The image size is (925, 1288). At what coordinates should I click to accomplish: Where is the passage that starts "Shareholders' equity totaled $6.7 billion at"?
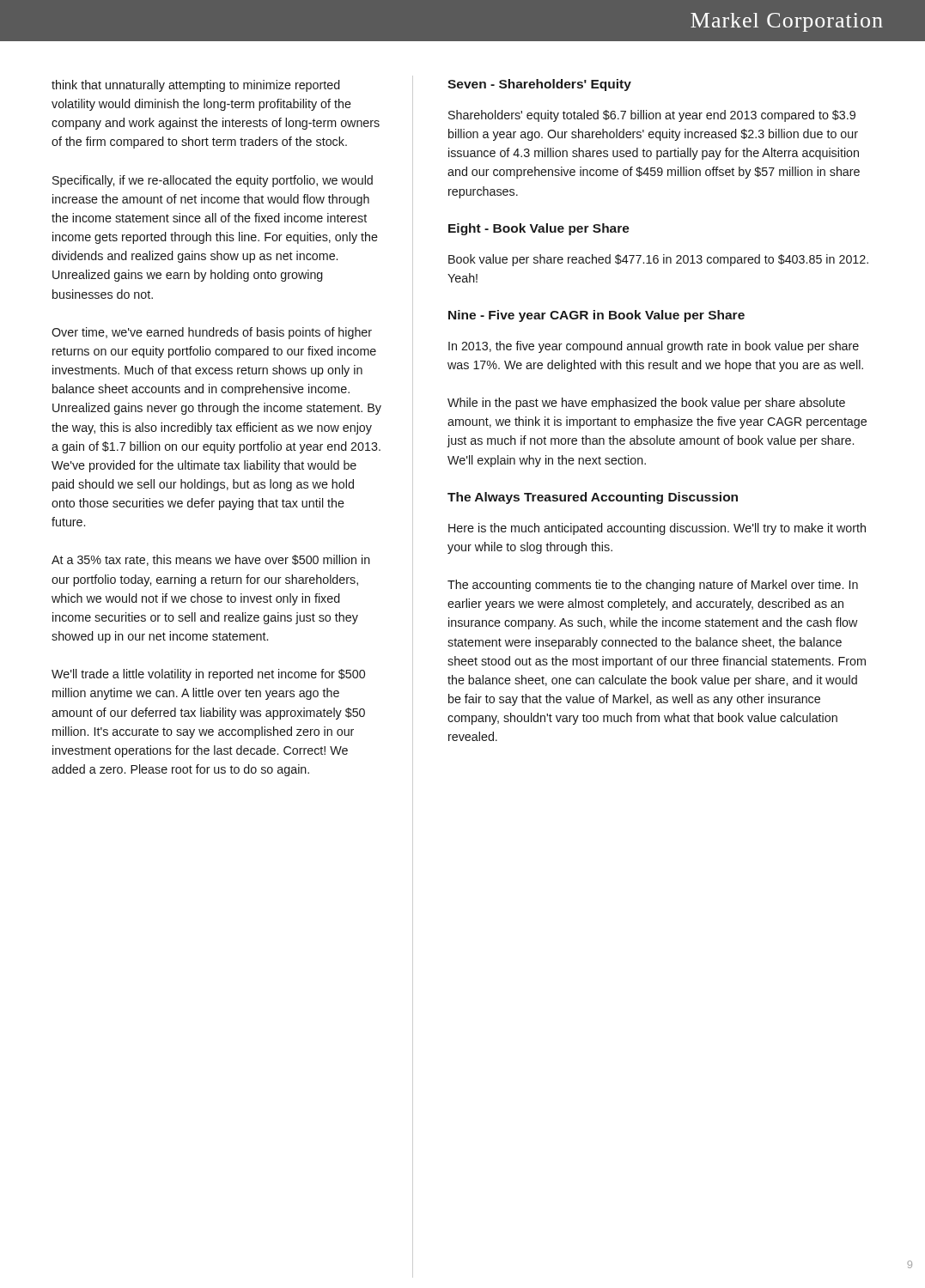pos(654,153)
